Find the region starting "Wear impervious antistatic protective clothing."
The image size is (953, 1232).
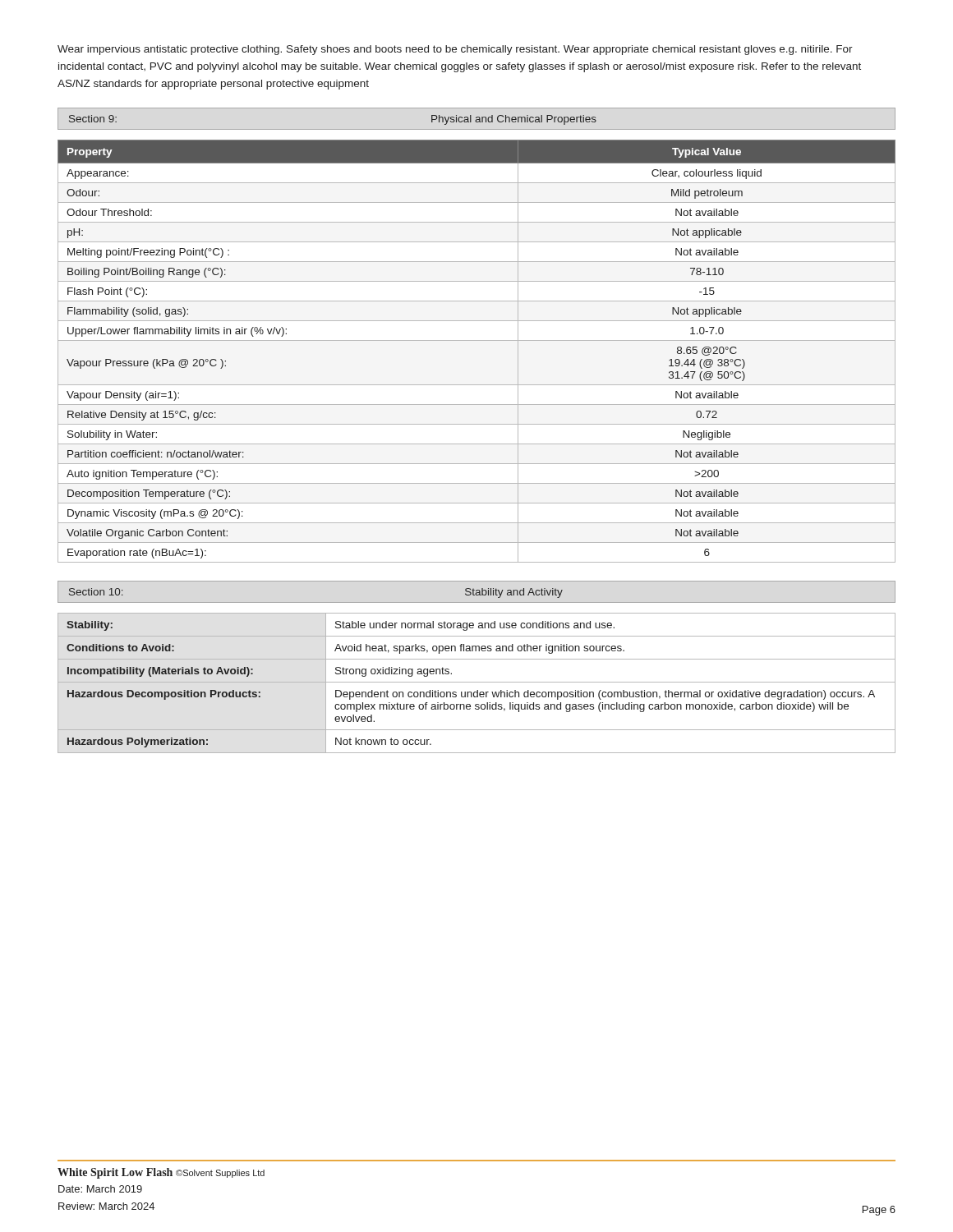click(x=459, y=66)
